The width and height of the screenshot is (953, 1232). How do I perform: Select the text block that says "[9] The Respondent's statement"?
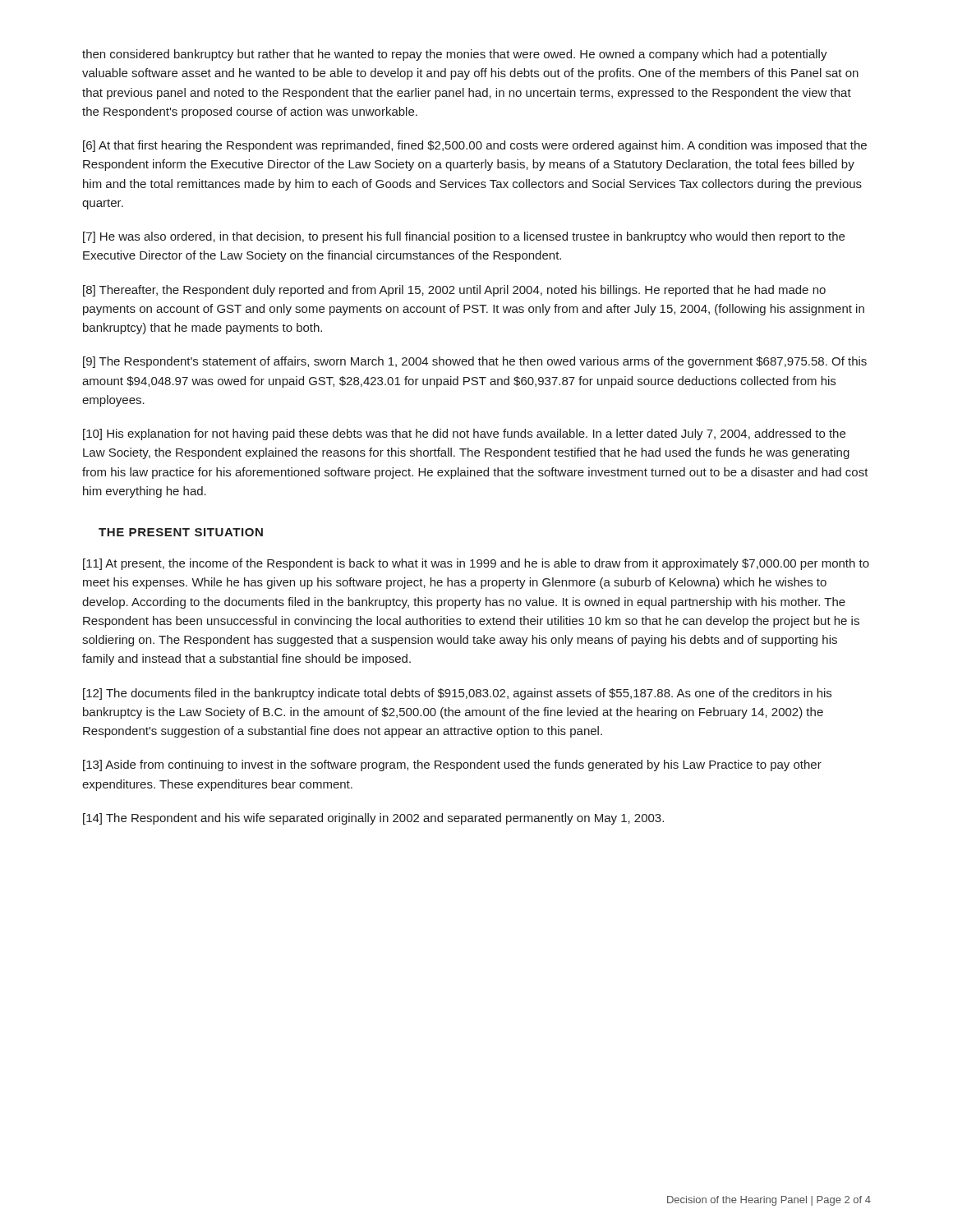click(x=475, y=380)
